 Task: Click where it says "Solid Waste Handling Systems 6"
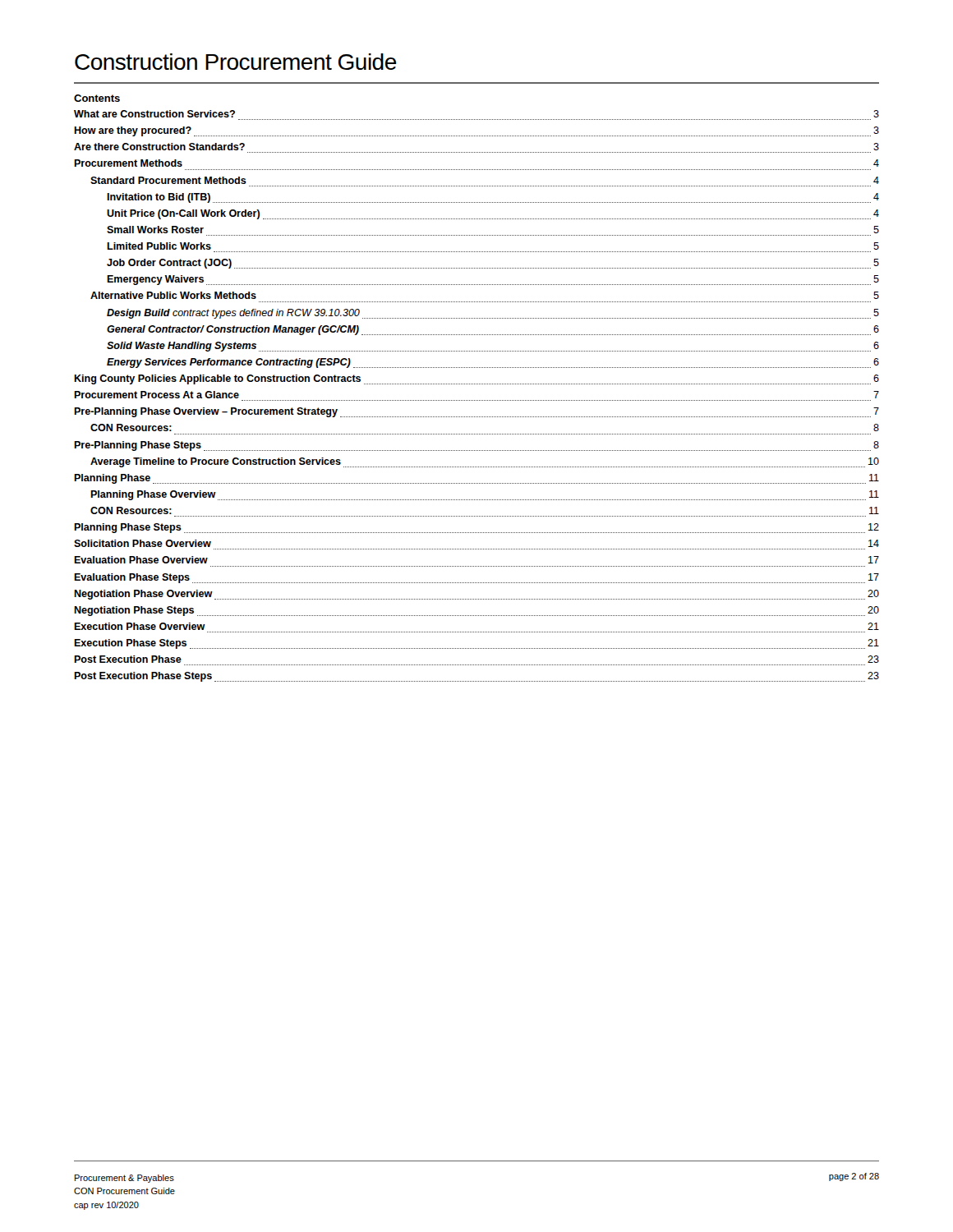[x=476, y=346]
